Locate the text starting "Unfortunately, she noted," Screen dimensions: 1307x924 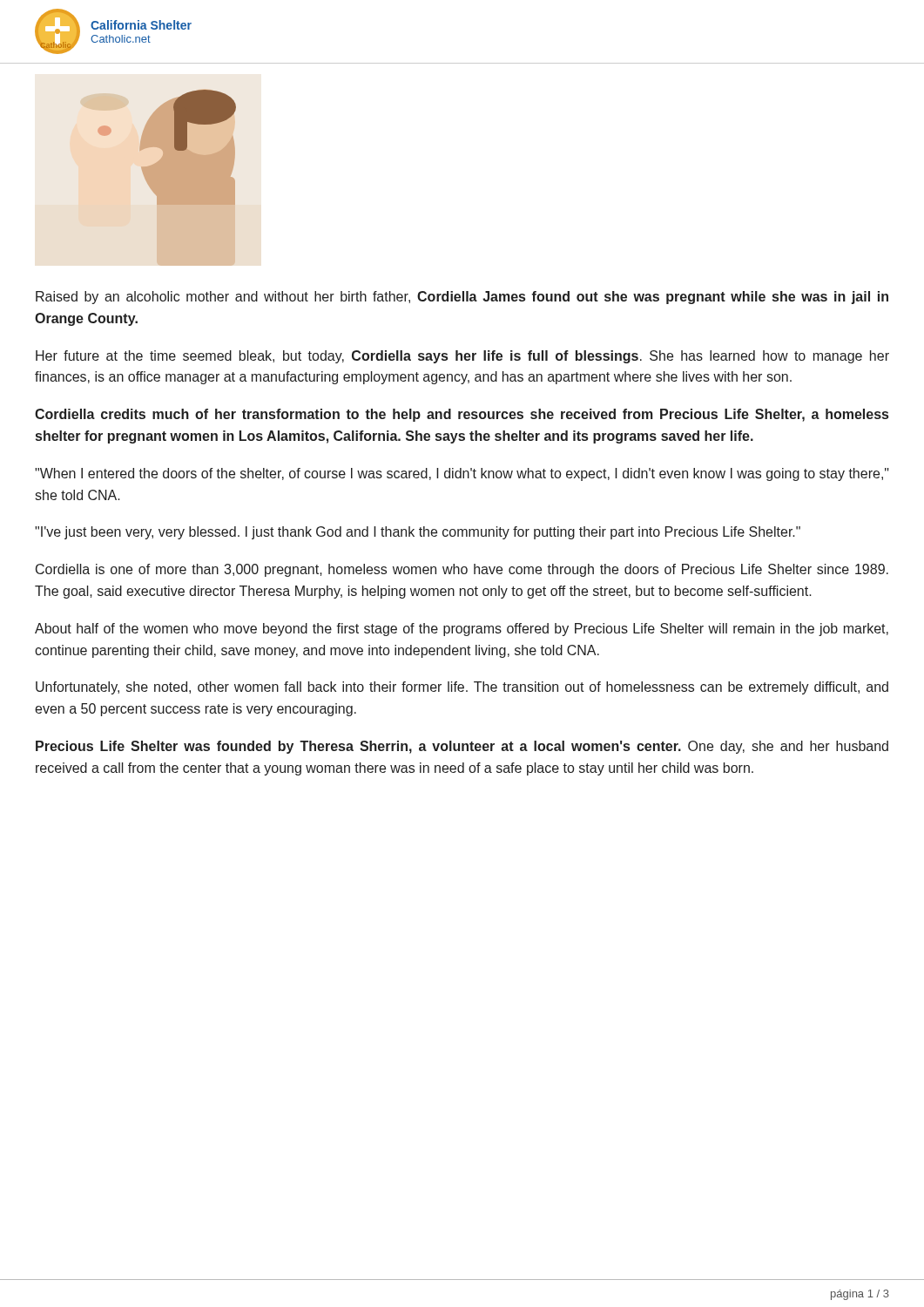tap(462, 698)
